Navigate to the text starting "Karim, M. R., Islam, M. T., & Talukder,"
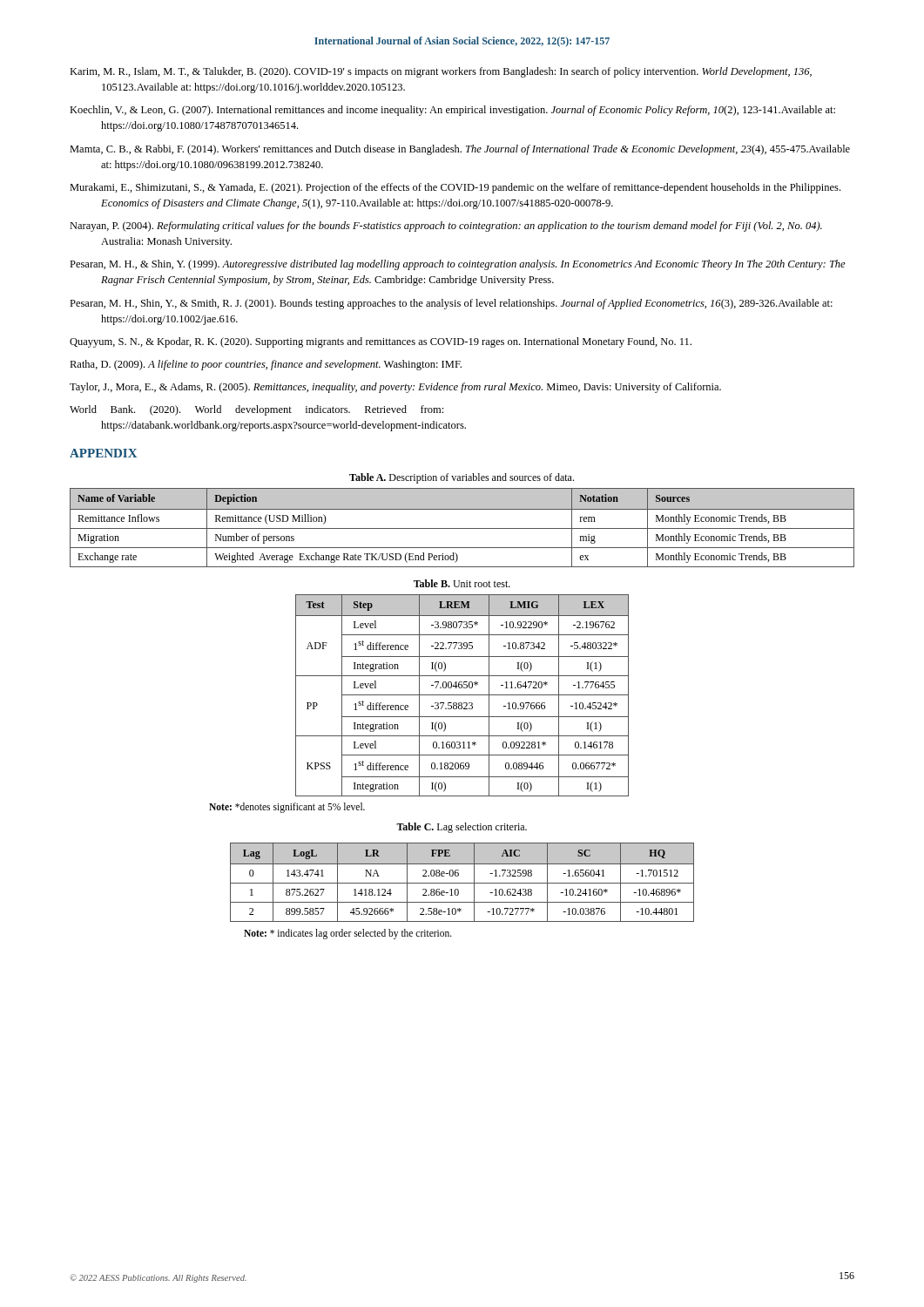 click(x=441, y=79)
